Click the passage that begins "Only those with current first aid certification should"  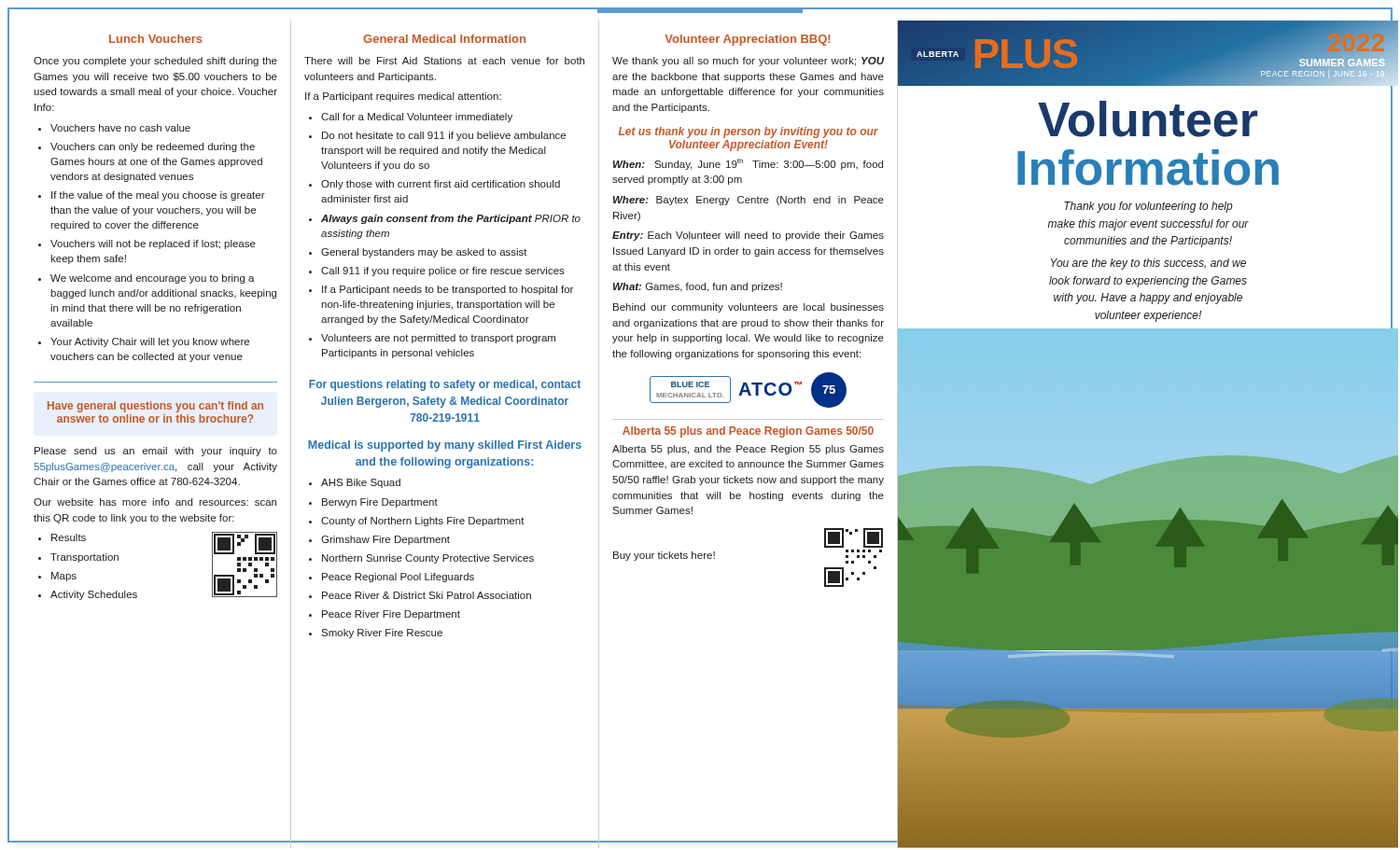point(441,192)
